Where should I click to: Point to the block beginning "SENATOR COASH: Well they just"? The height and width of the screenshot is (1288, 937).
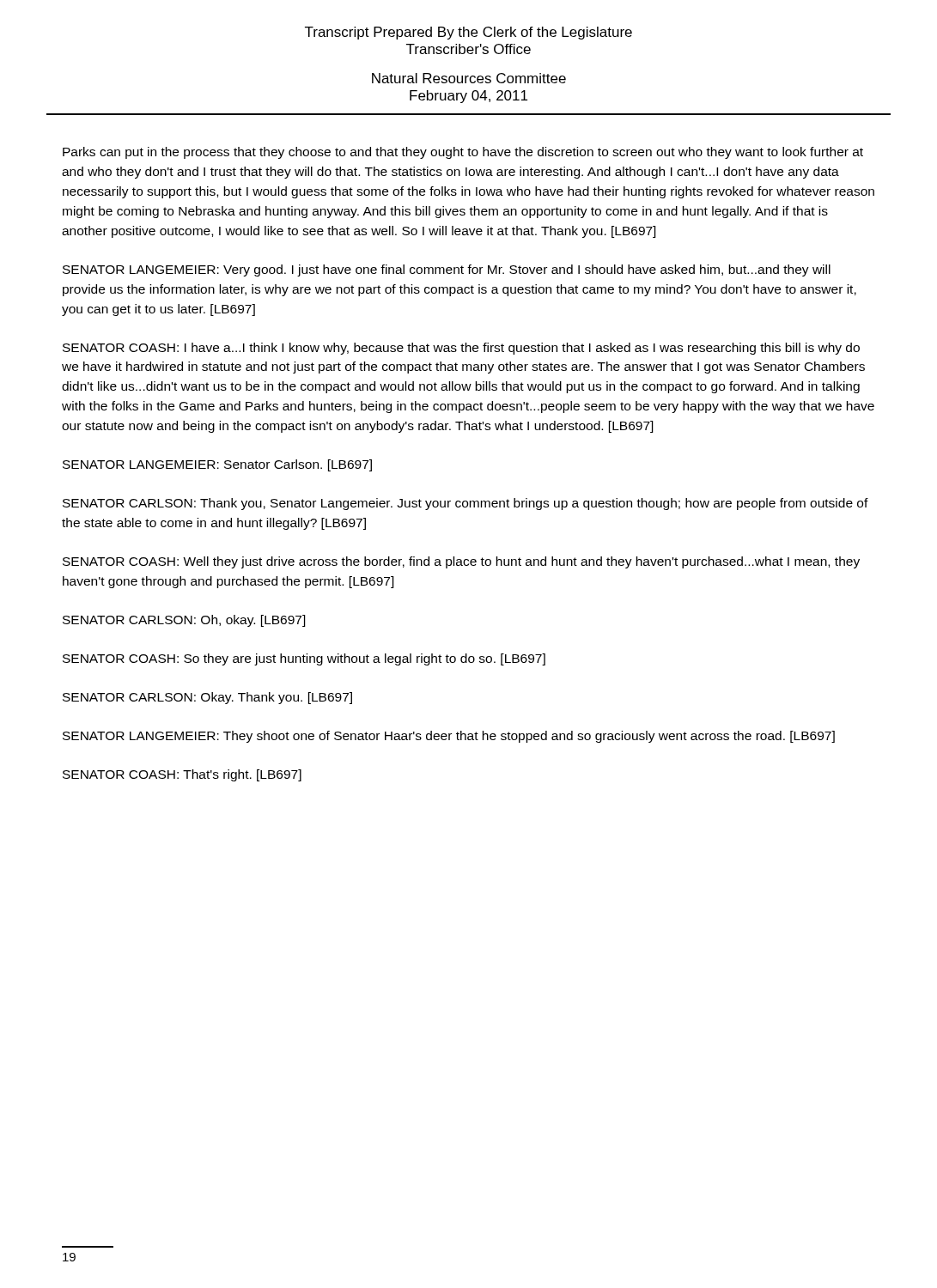click(461, 571)
